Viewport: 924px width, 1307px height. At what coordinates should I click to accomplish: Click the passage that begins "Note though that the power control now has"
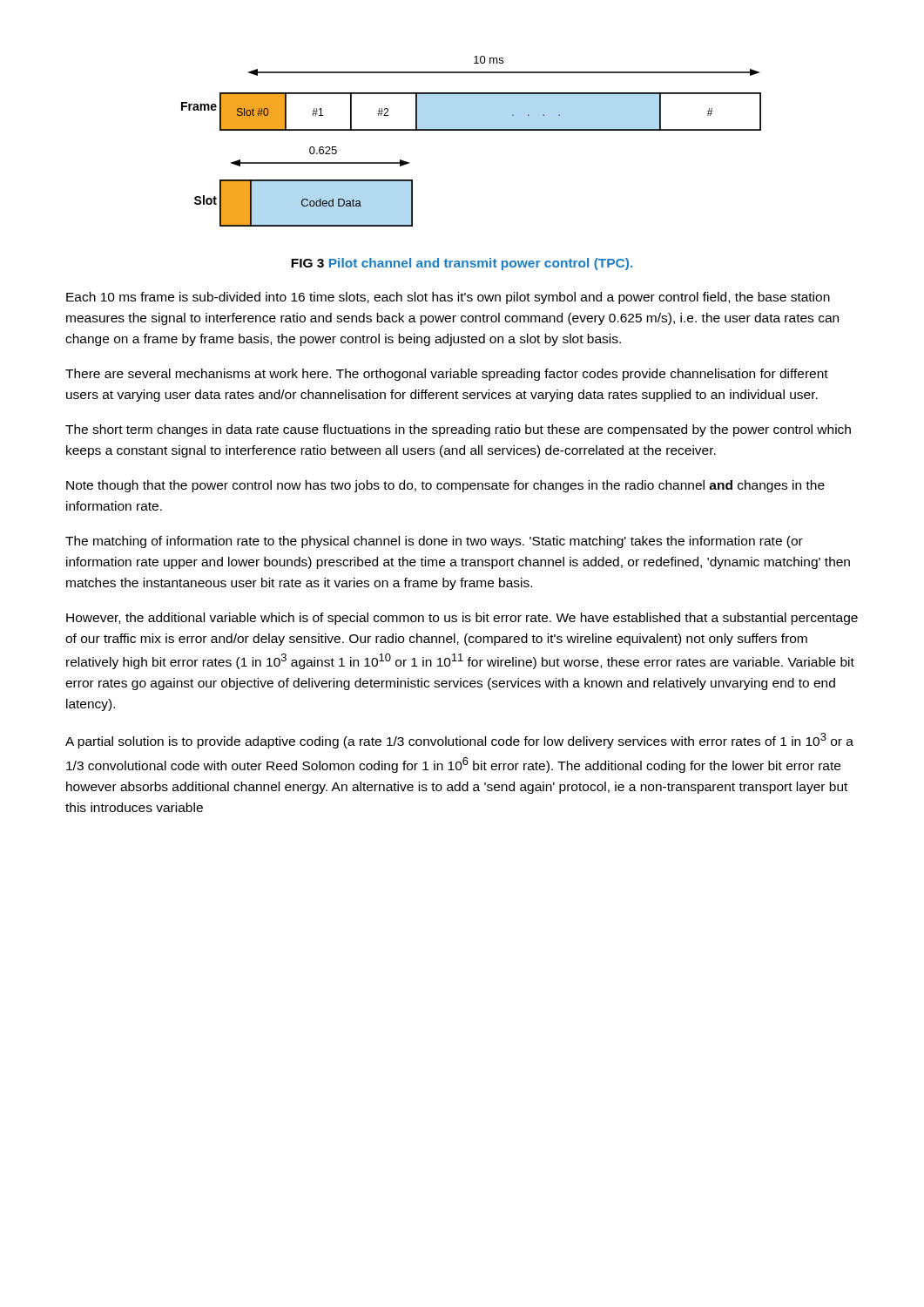pyautogui.click(x=462, y=496)
